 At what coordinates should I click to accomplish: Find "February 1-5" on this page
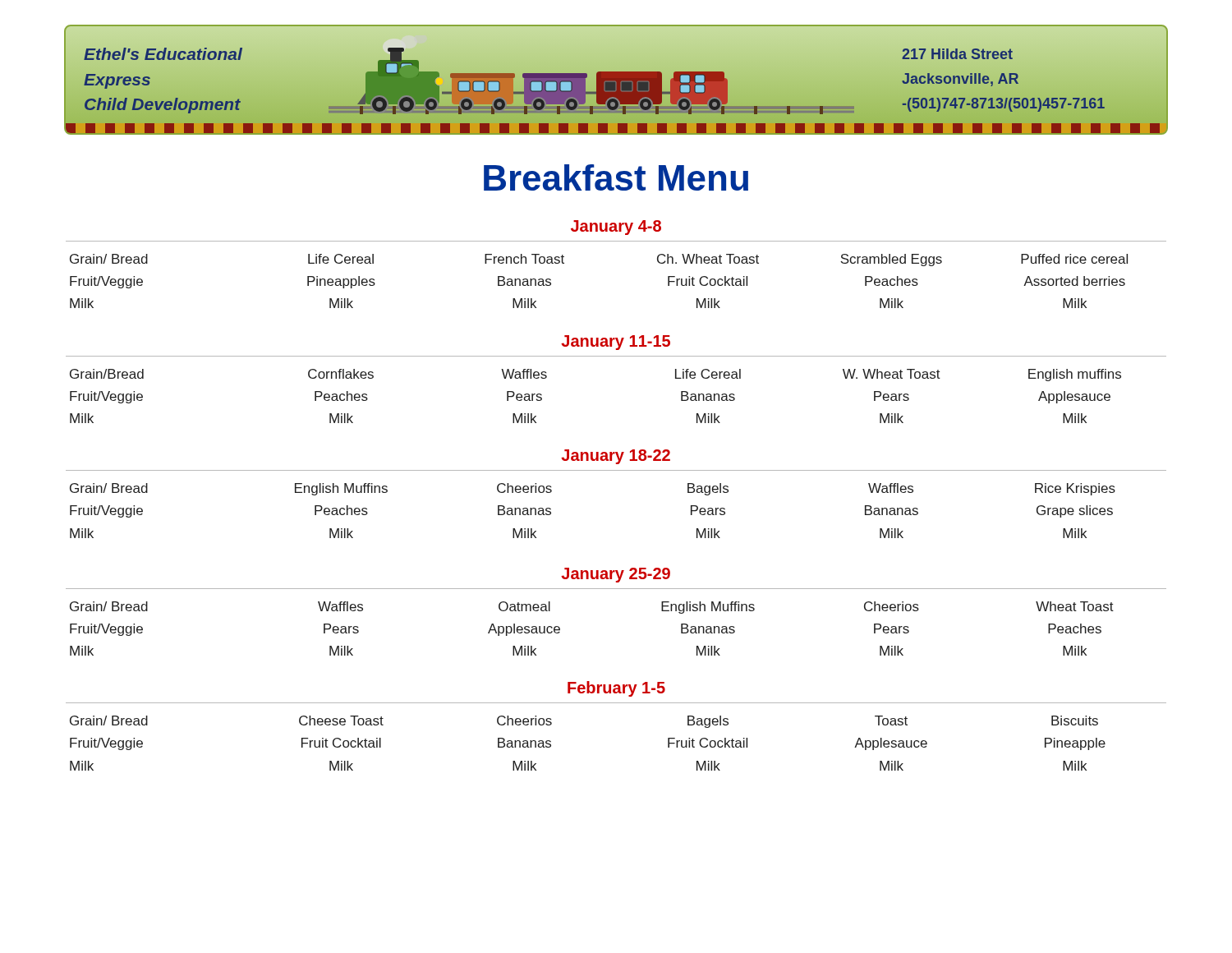616,688
